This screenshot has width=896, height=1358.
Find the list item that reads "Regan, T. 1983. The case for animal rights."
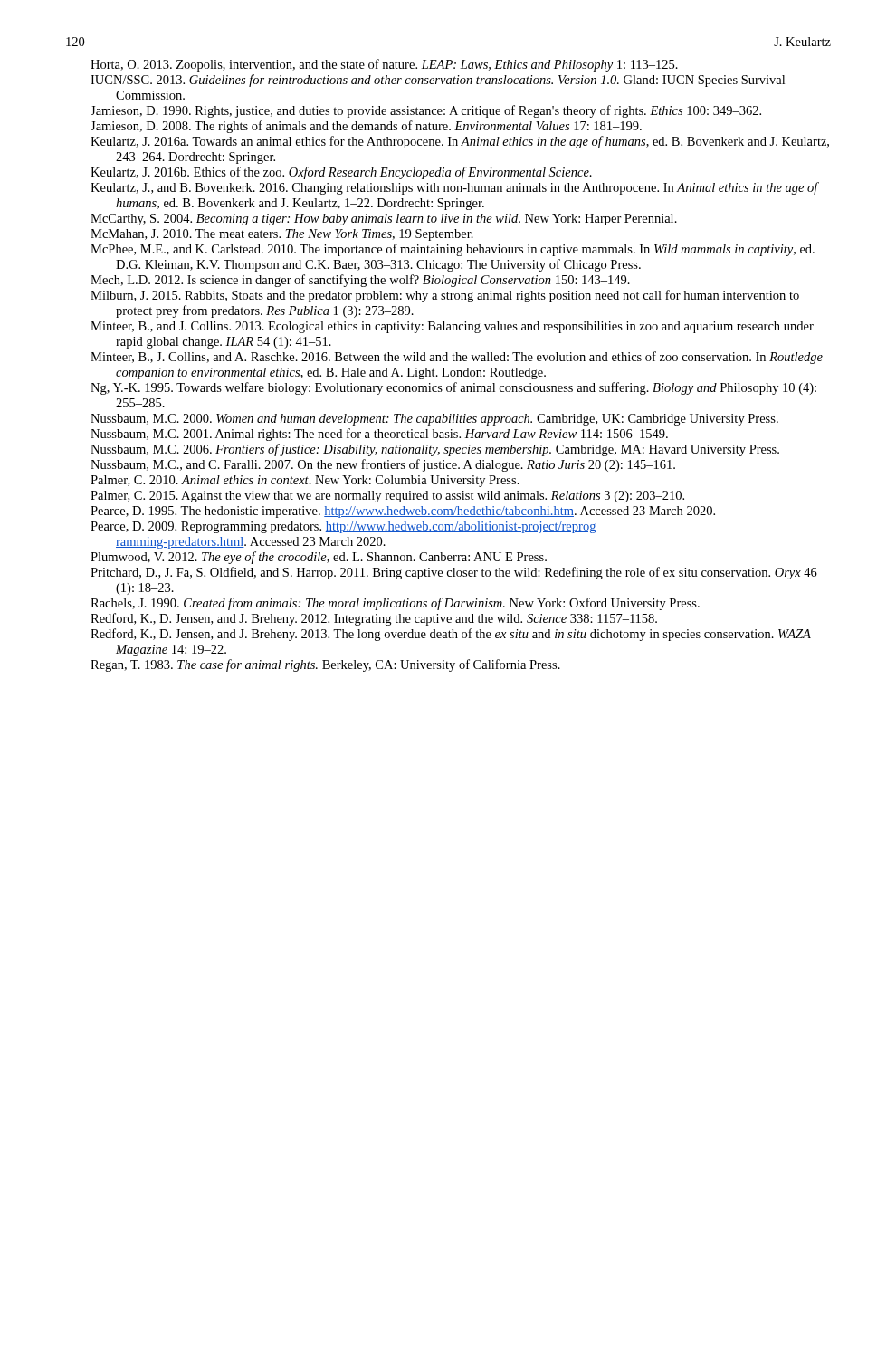(x=325, y=665)
